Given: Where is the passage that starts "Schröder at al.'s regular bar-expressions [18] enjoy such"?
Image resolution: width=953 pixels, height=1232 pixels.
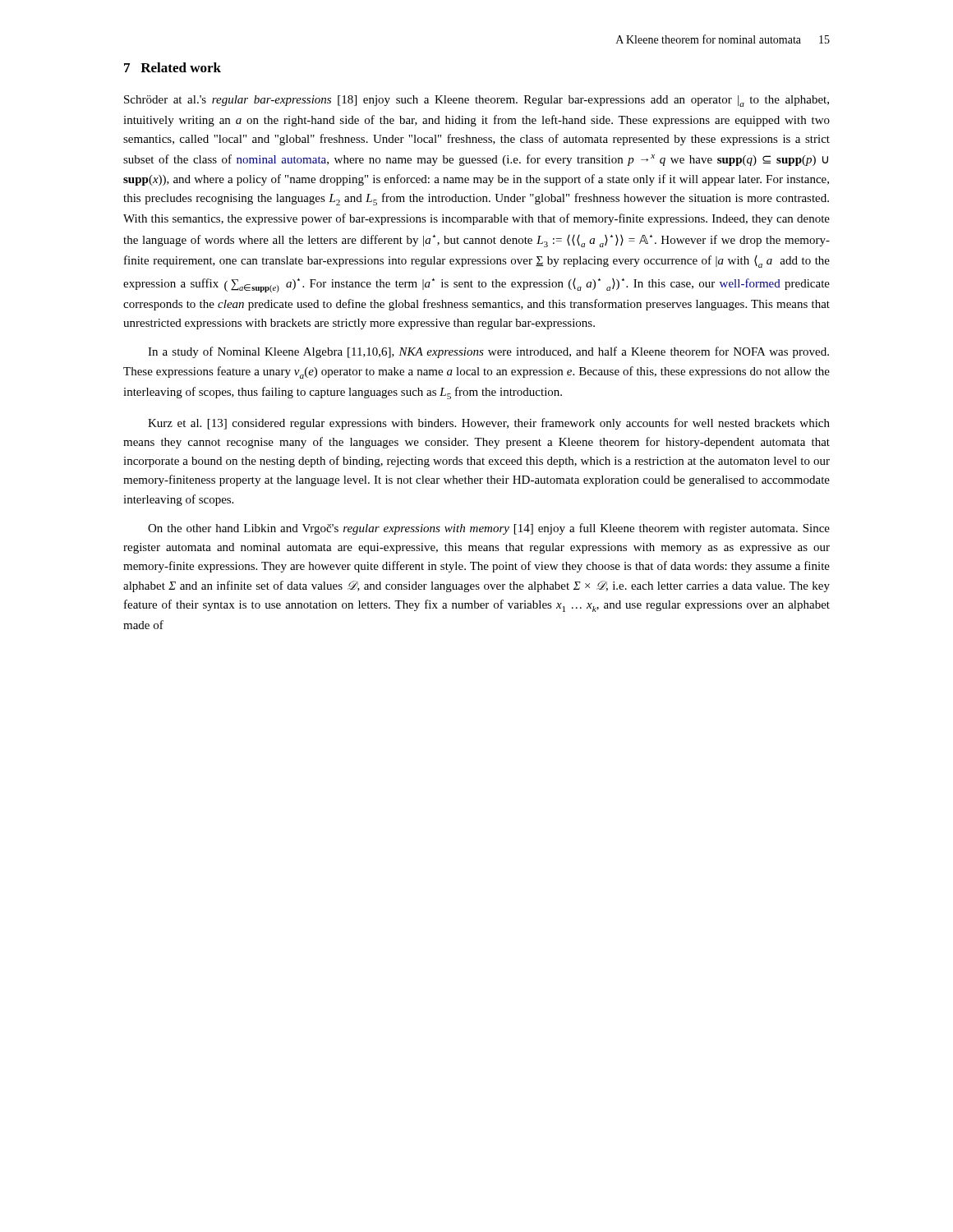Looking at the screenshot, I should (476, 211).
